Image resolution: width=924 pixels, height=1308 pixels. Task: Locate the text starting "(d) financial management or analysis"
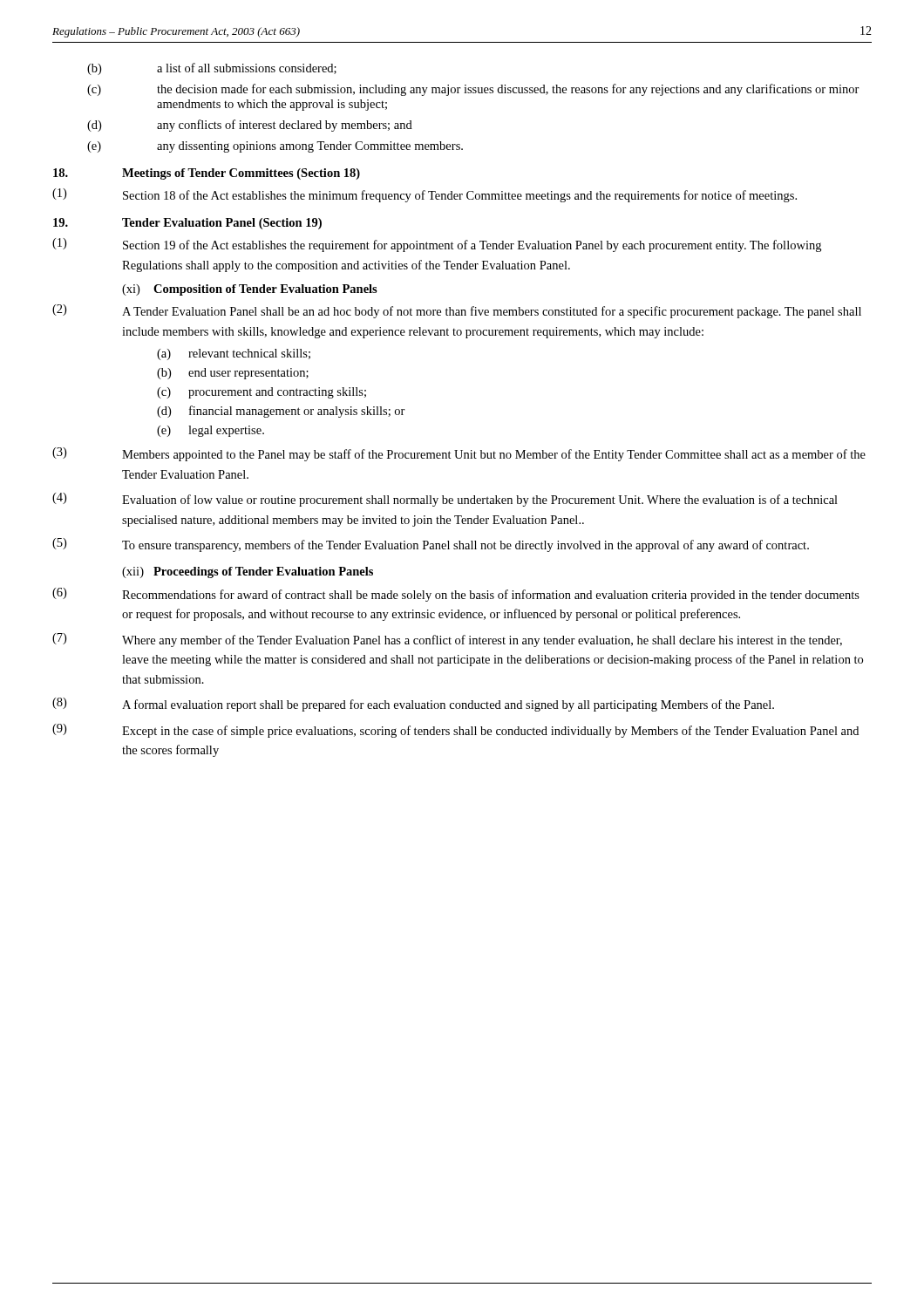281,412
